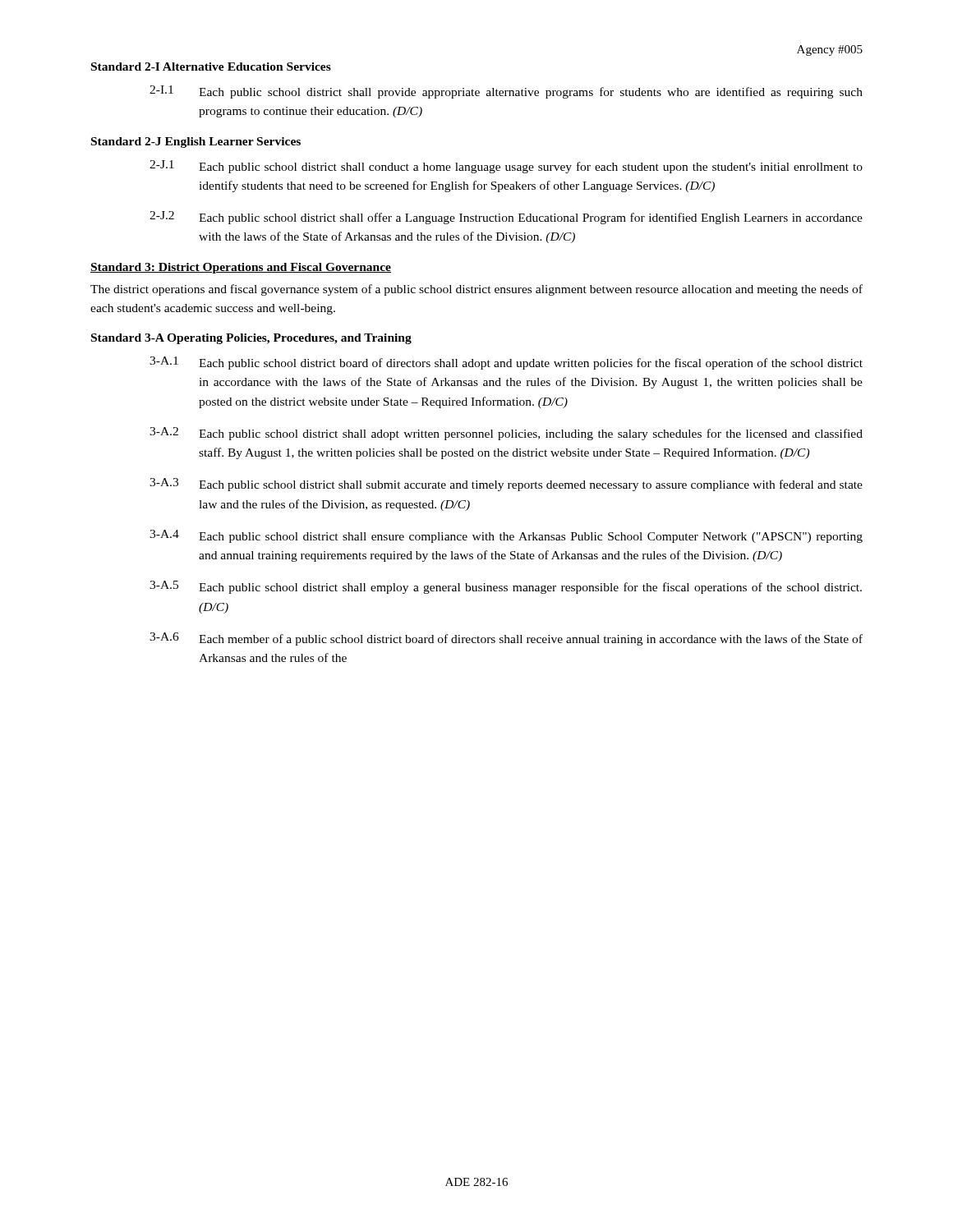Screen dimensions: 1232x953
Task: Where is the passage that starts "3-A.1 Each public"?
Action: pyautogui.click(x=506, y=382)
